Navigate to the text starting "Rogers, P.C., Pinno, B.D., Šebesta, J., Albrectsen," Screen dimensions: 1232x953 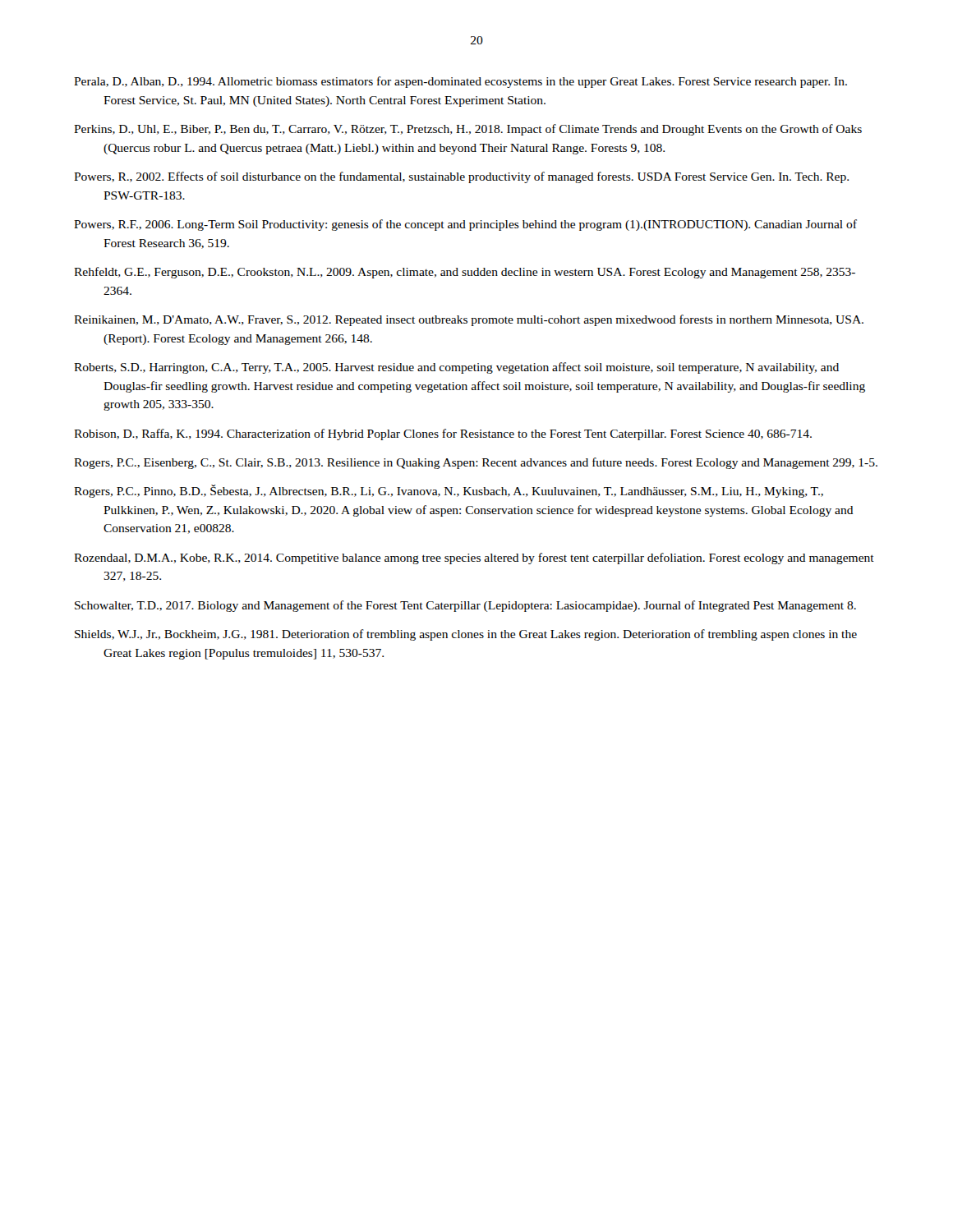tap(464, 510)
